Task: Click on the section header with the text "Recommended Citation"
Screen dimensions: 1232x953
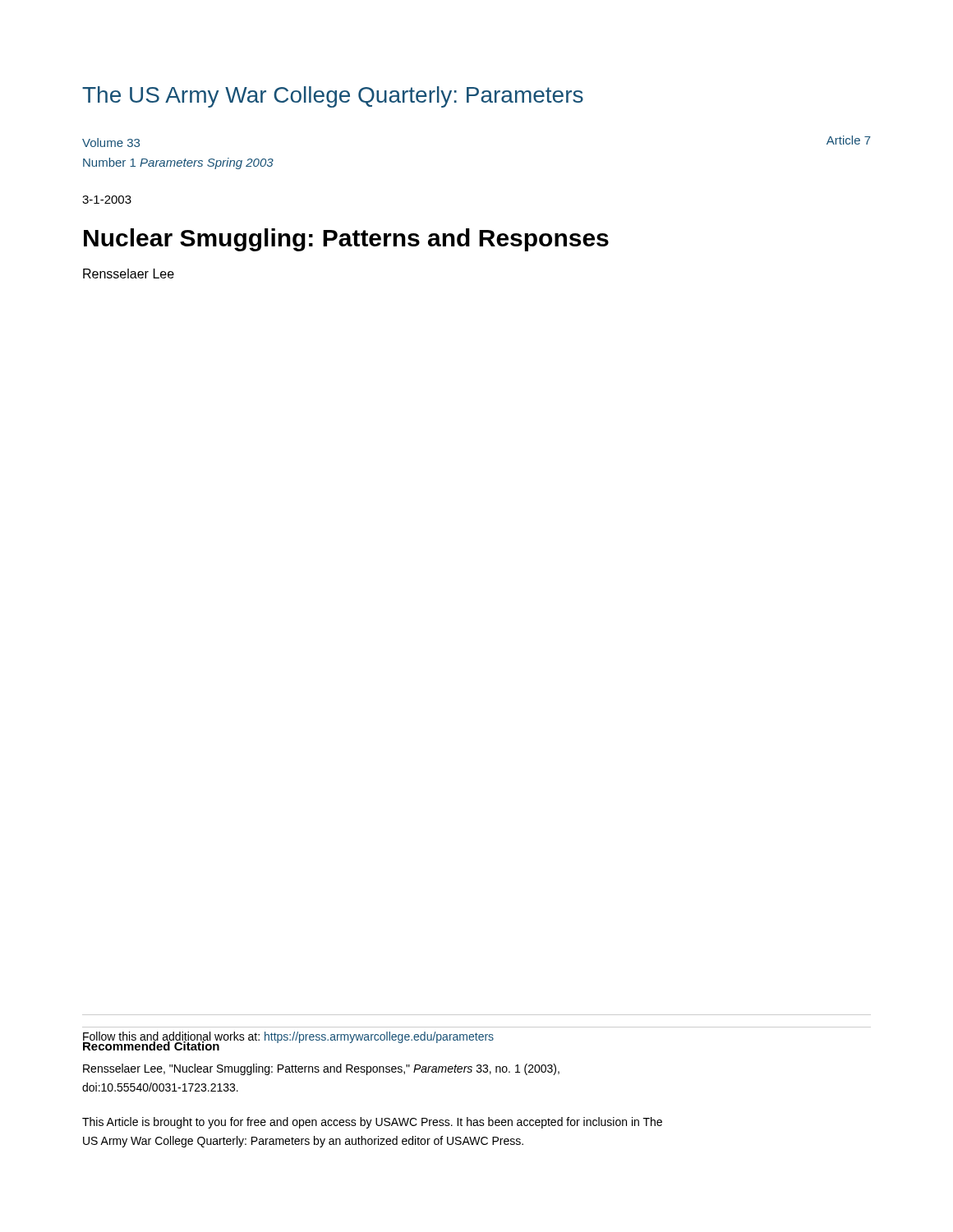Action: coord(151,1046)
